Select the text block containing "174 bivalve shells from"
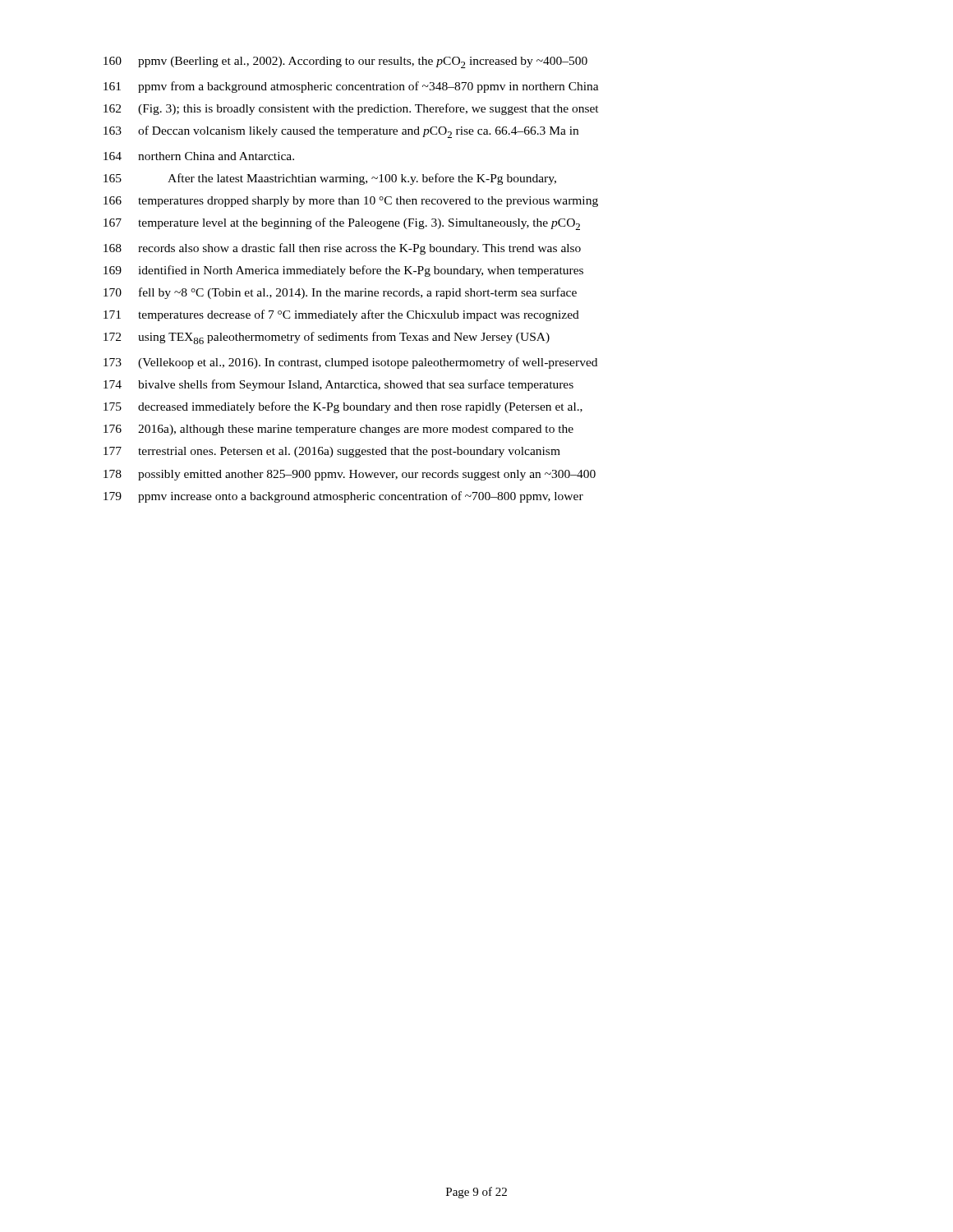This screenshot has width=953, height=1232. (476, 384)
